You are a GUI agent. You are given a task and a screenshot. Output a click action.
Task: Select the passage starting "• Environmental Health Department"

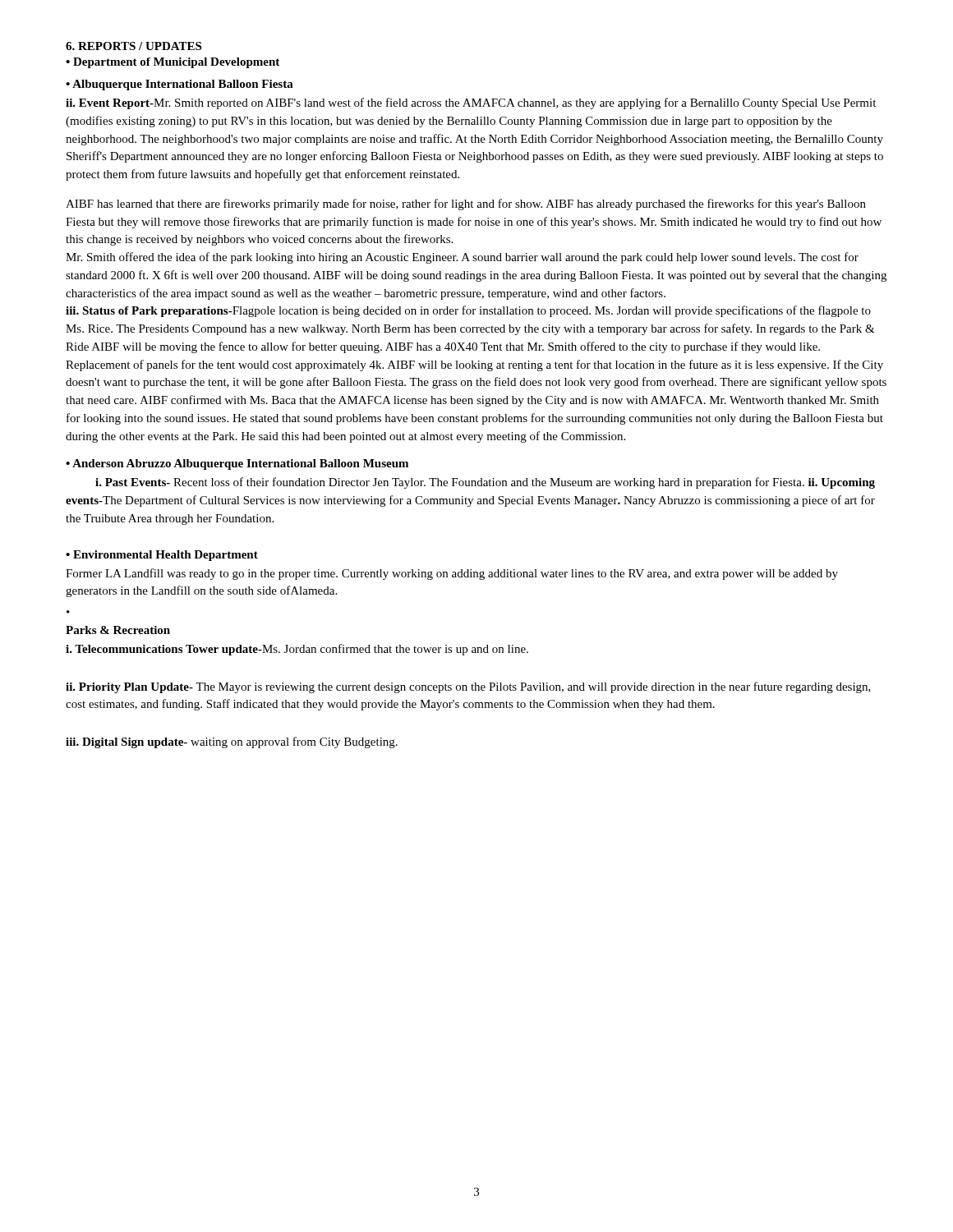pos(162,554)
